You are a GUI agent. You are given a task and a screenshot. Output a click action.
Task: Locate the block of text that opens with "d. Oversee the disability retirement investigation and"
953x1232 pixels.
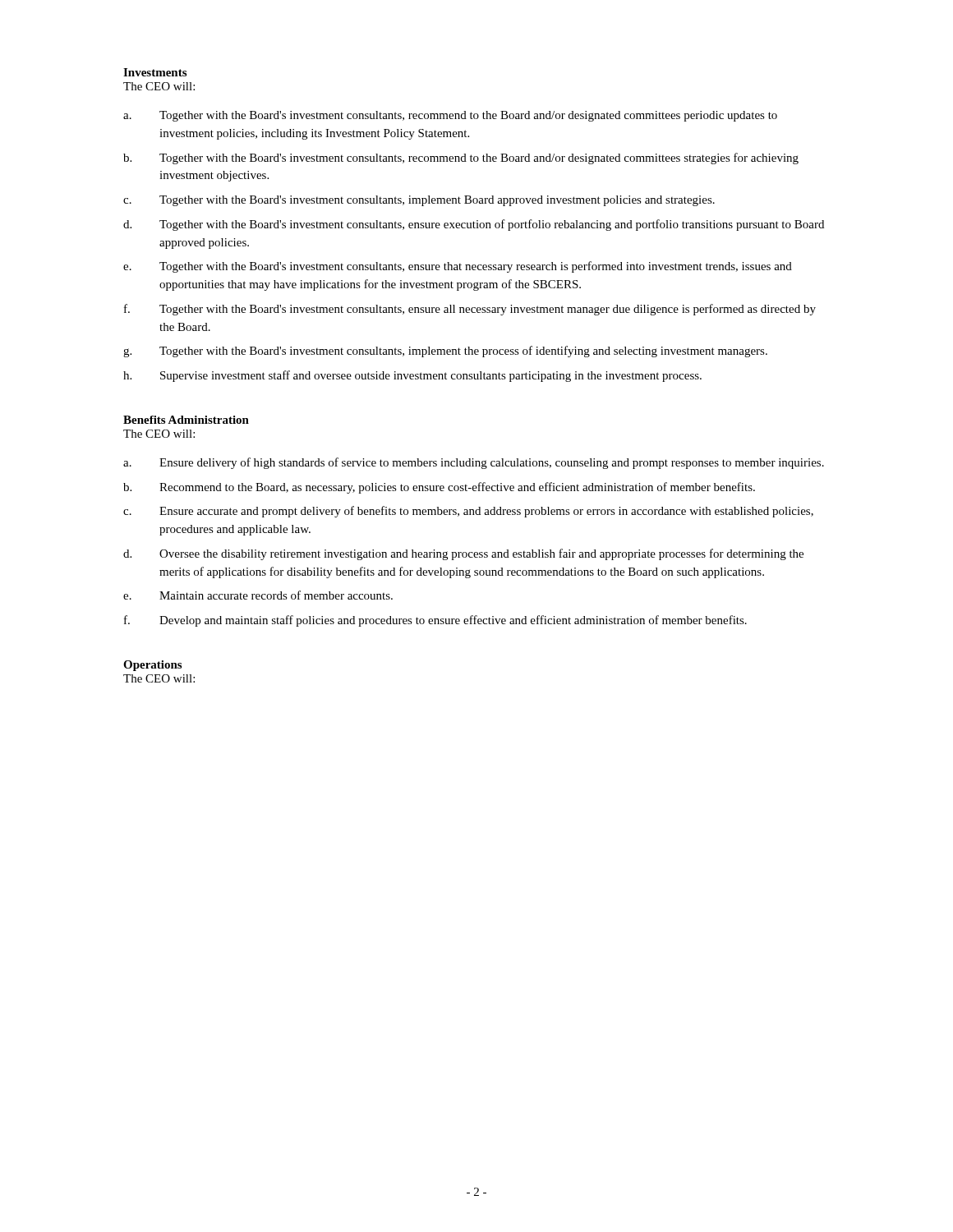(x=476, y=563)
